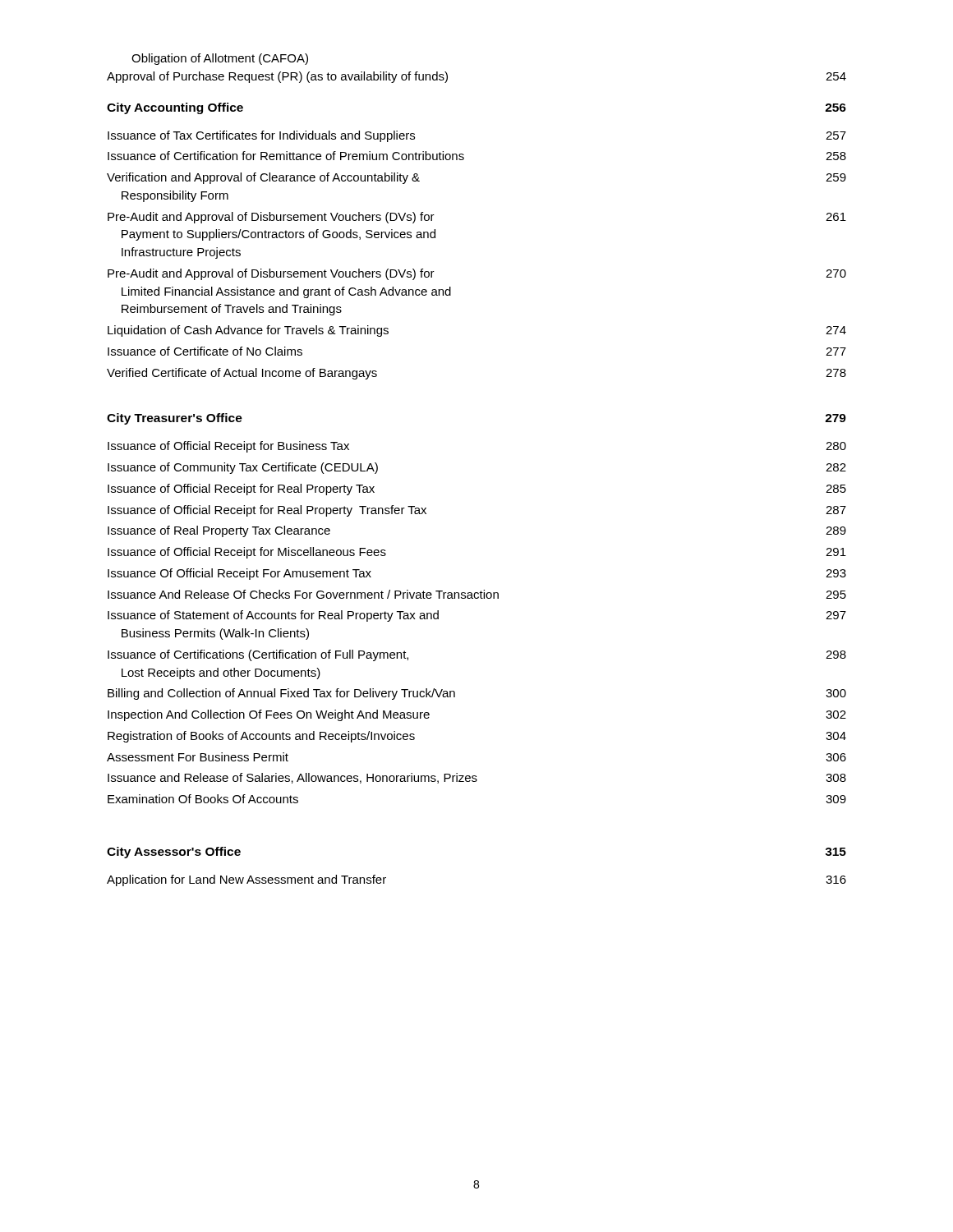Find the block on this page that starts "Examination Of Books Of"
The image size is (953, 1232).
pos(198,799)
